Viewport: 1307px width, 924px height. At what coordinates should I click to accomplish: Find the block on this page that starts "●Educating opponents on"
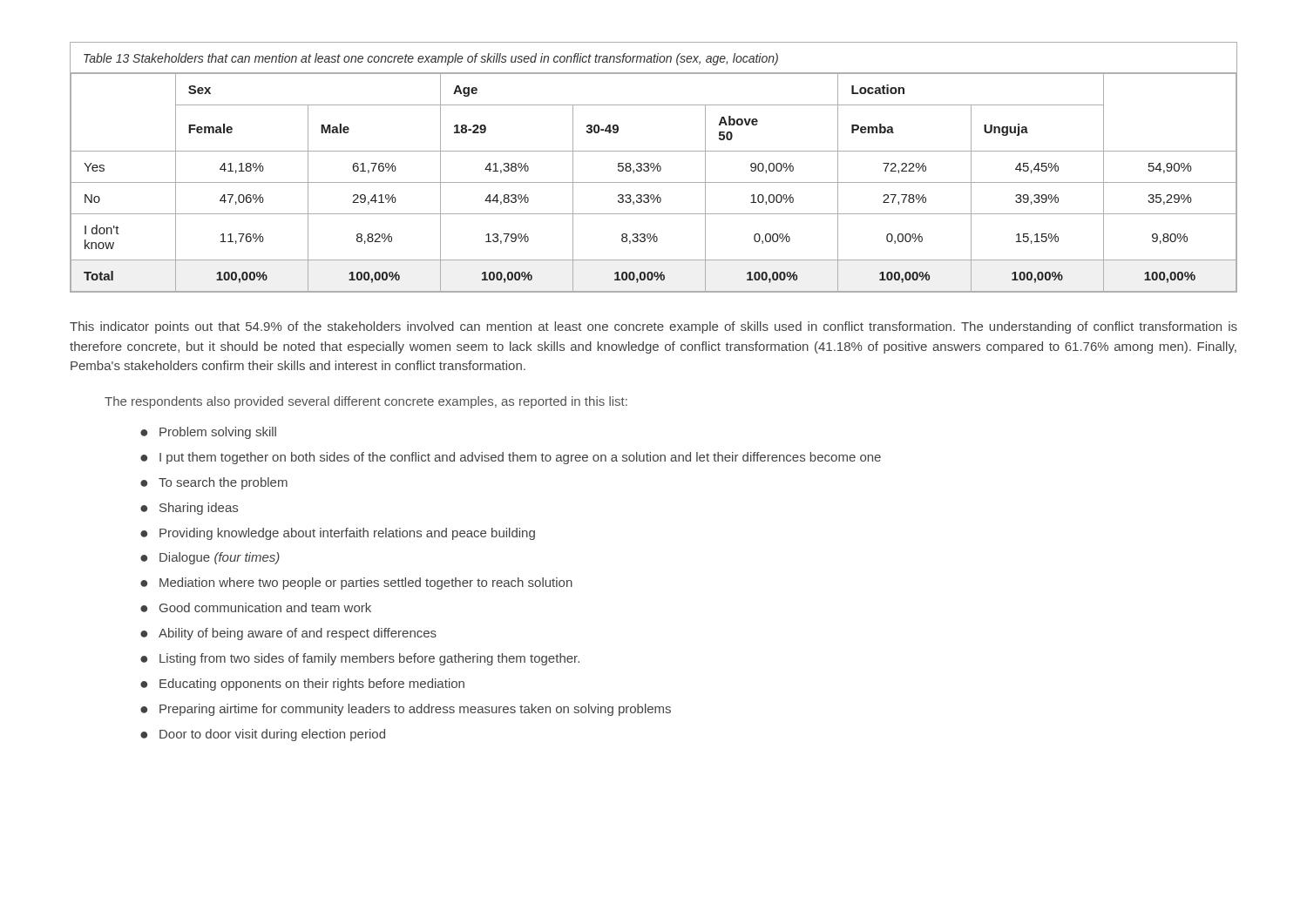[302, 685]
